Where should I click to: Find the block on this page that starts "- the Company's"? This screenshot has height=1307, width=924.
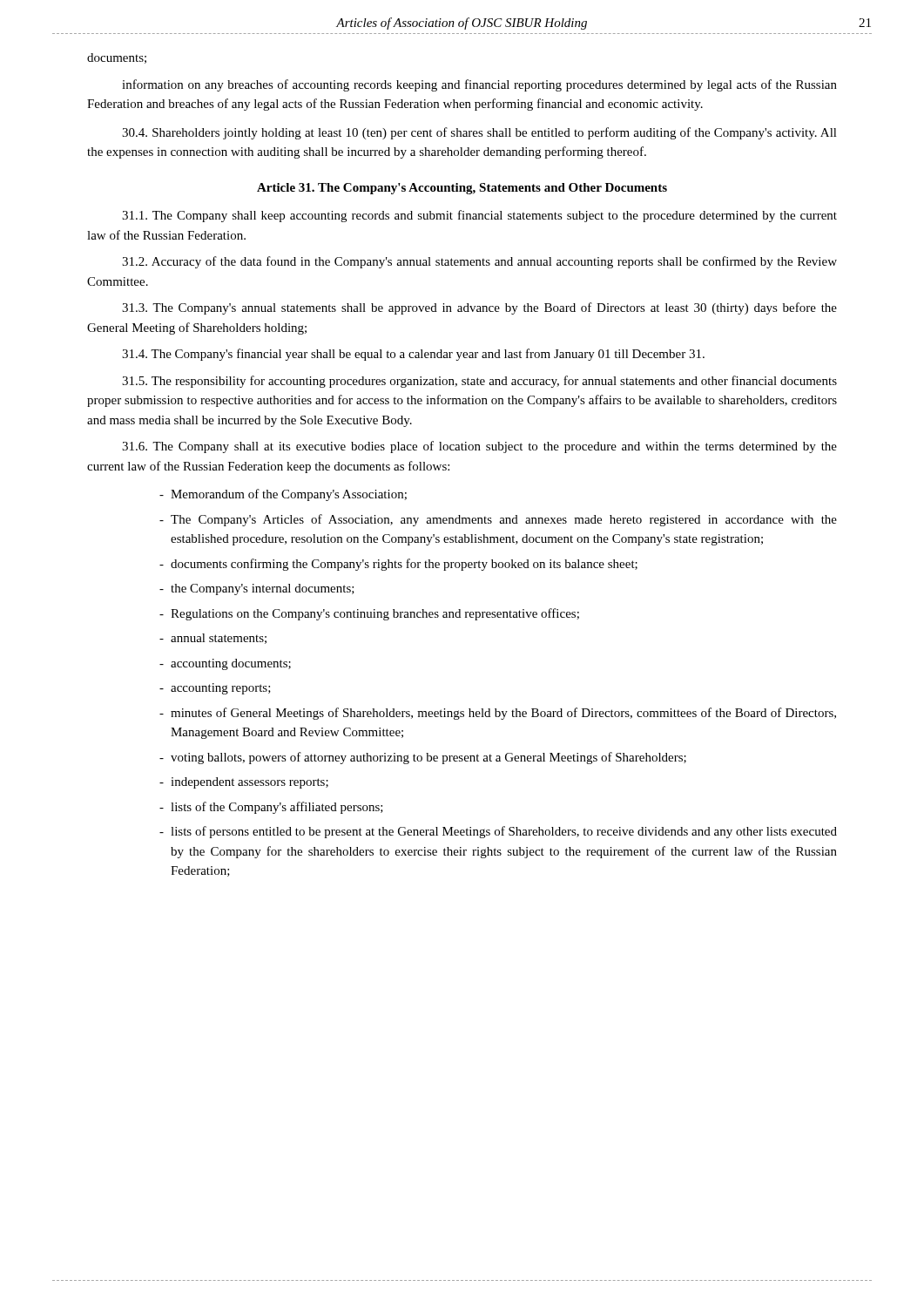point(257,589)
